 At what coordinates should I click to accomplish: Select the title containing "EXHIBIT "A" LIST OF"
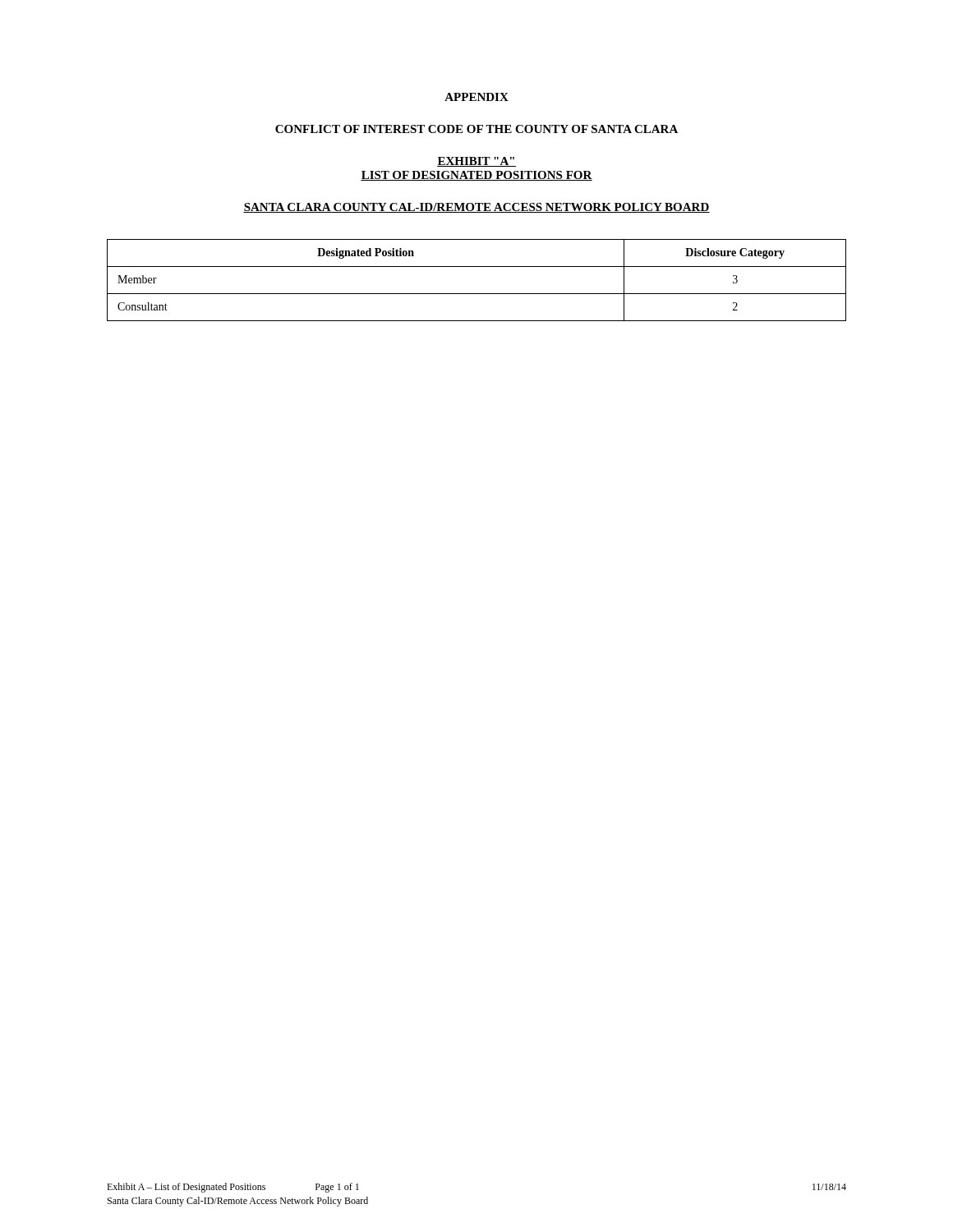tap(476, 168)
